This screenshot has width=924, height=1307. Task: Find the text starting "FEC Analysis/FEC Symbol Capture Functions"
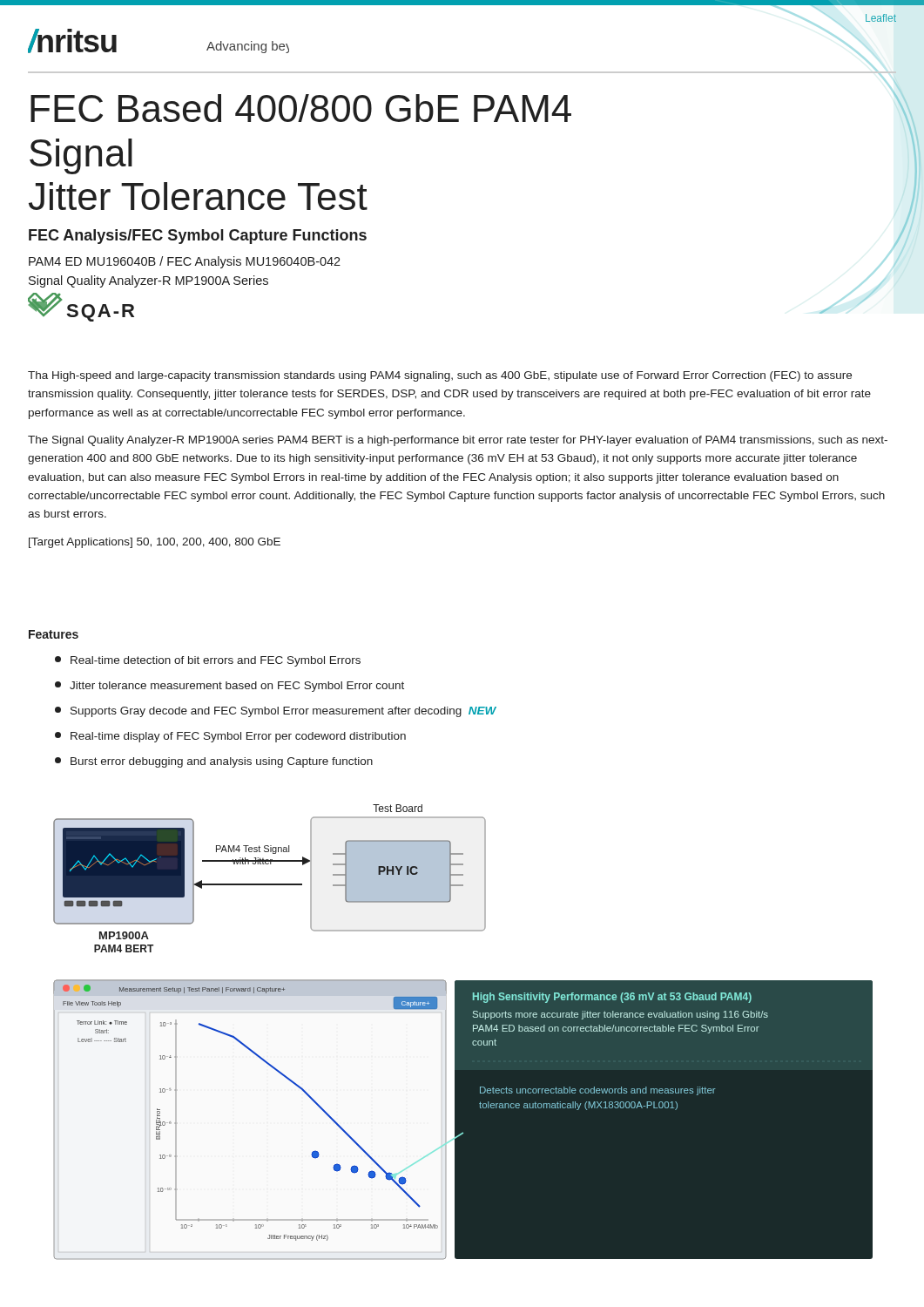328,236
